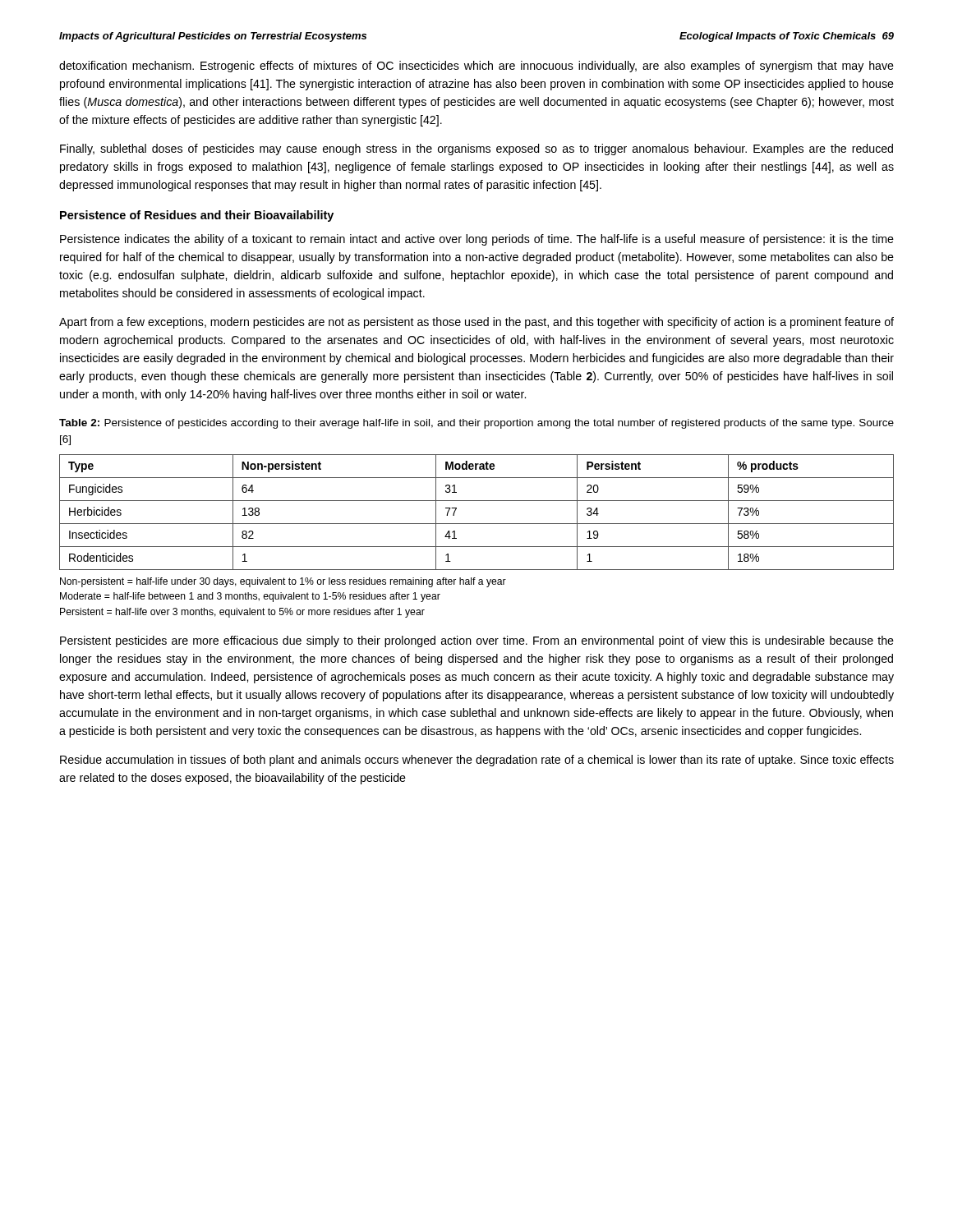Locate the table with the text "% products"
This screenshot has width=953, height=1232.
click(476, 512)
